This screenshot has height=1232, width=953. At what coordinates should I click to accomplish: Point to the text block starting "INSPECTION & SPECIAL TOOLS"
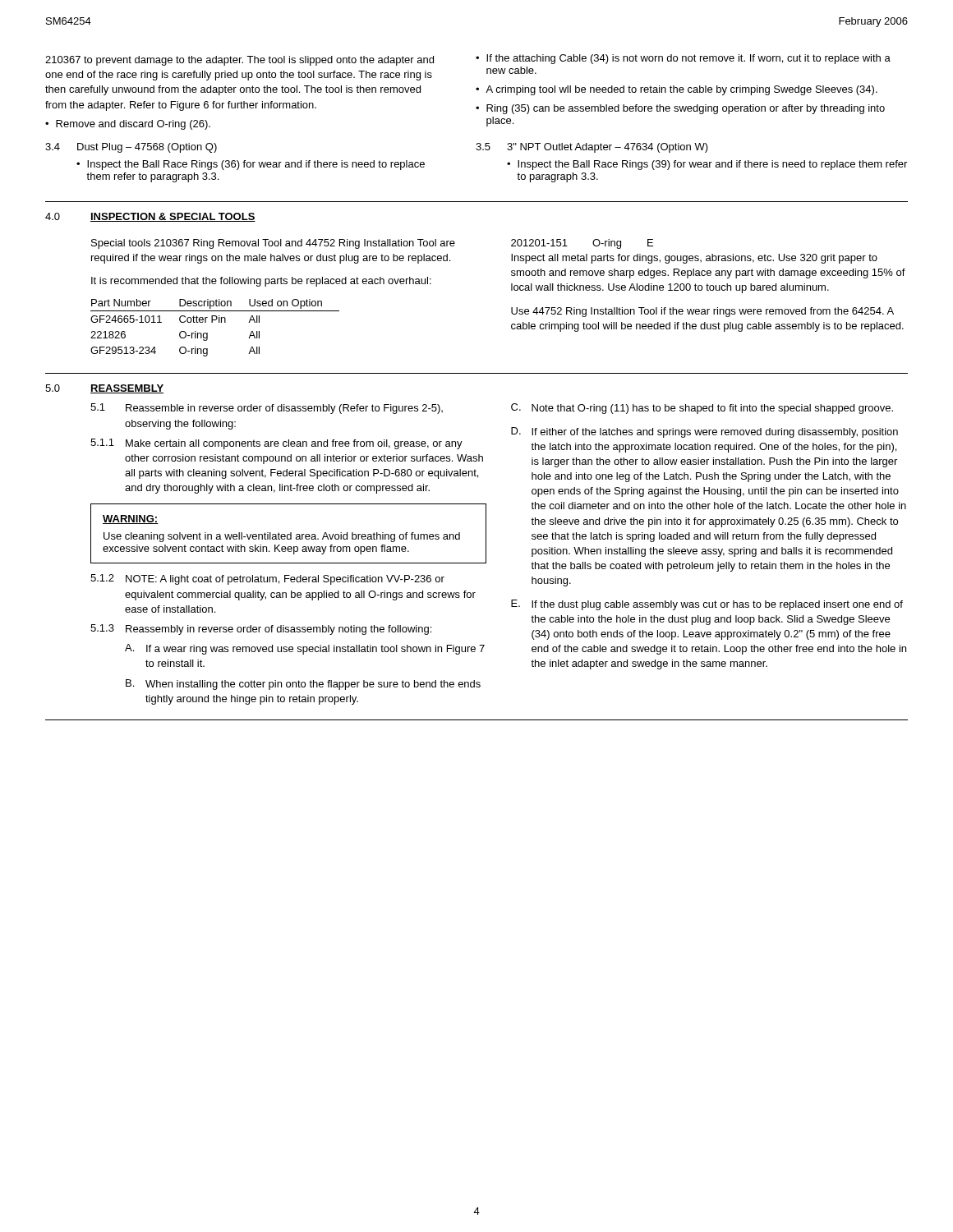[x=173, y=216]
